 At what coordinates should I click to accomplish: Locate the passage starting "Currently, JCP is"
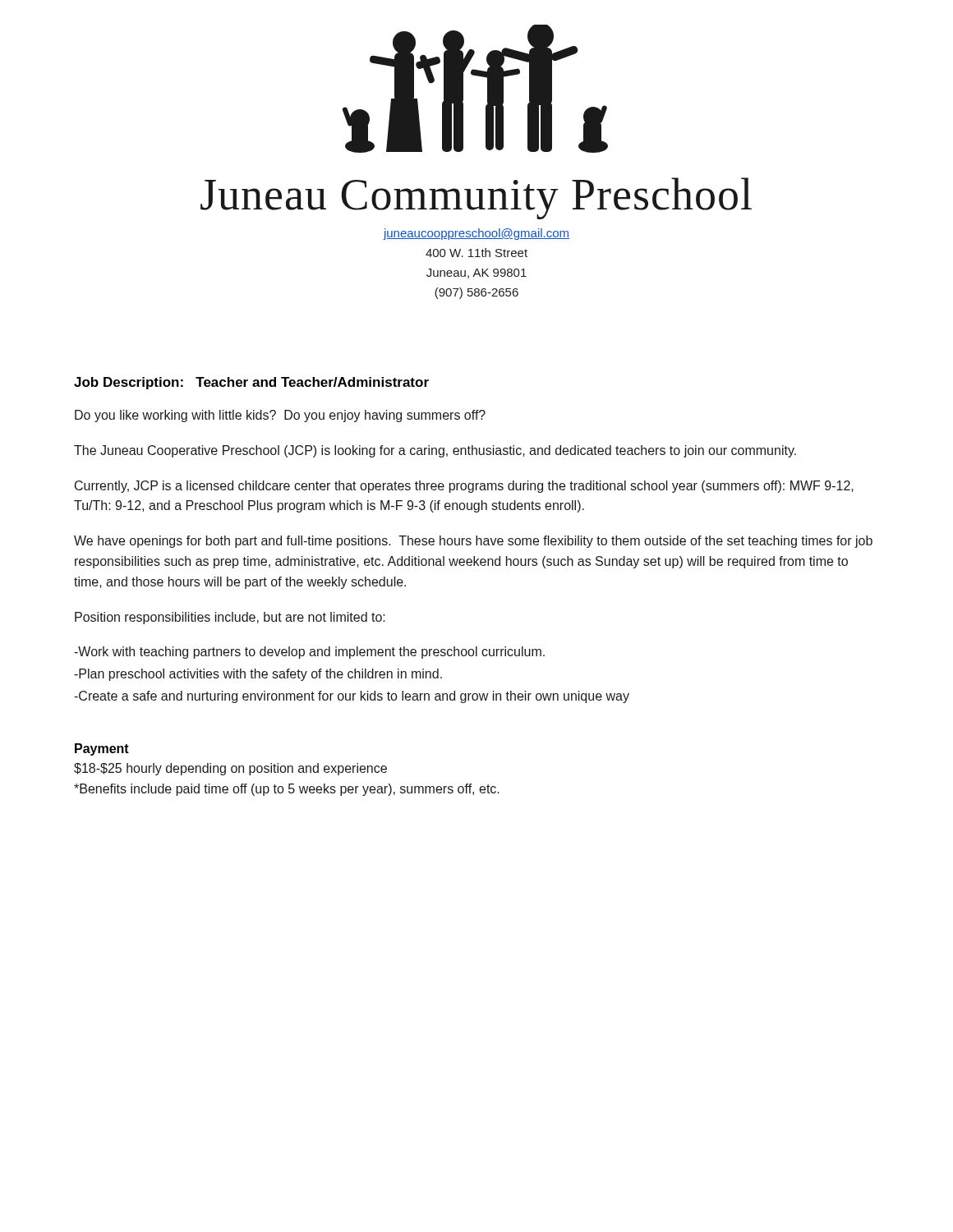click(x=464, y=496)
